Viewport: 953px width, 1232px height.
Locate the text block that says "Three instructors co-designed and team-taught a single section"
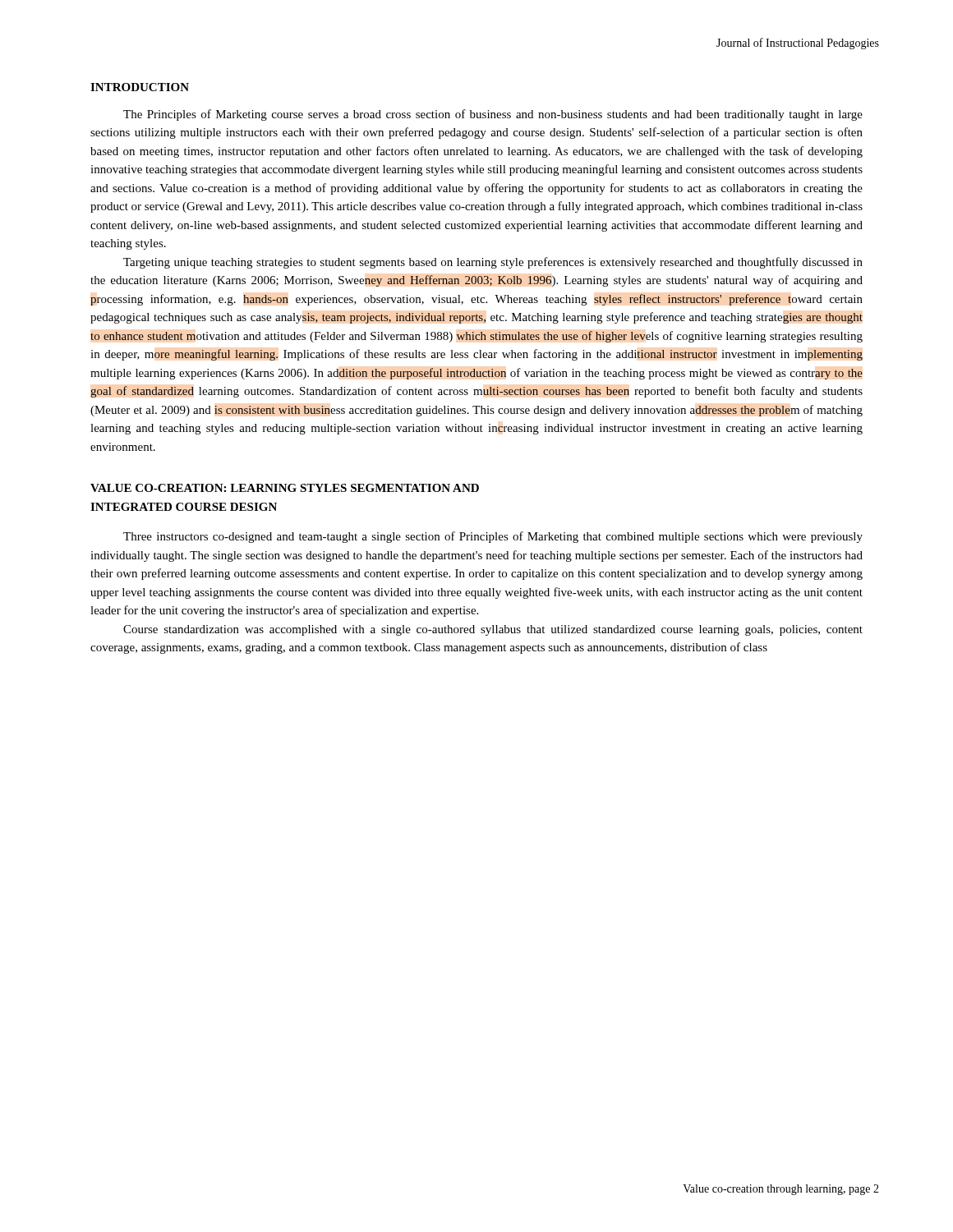(x=476, y=573)
